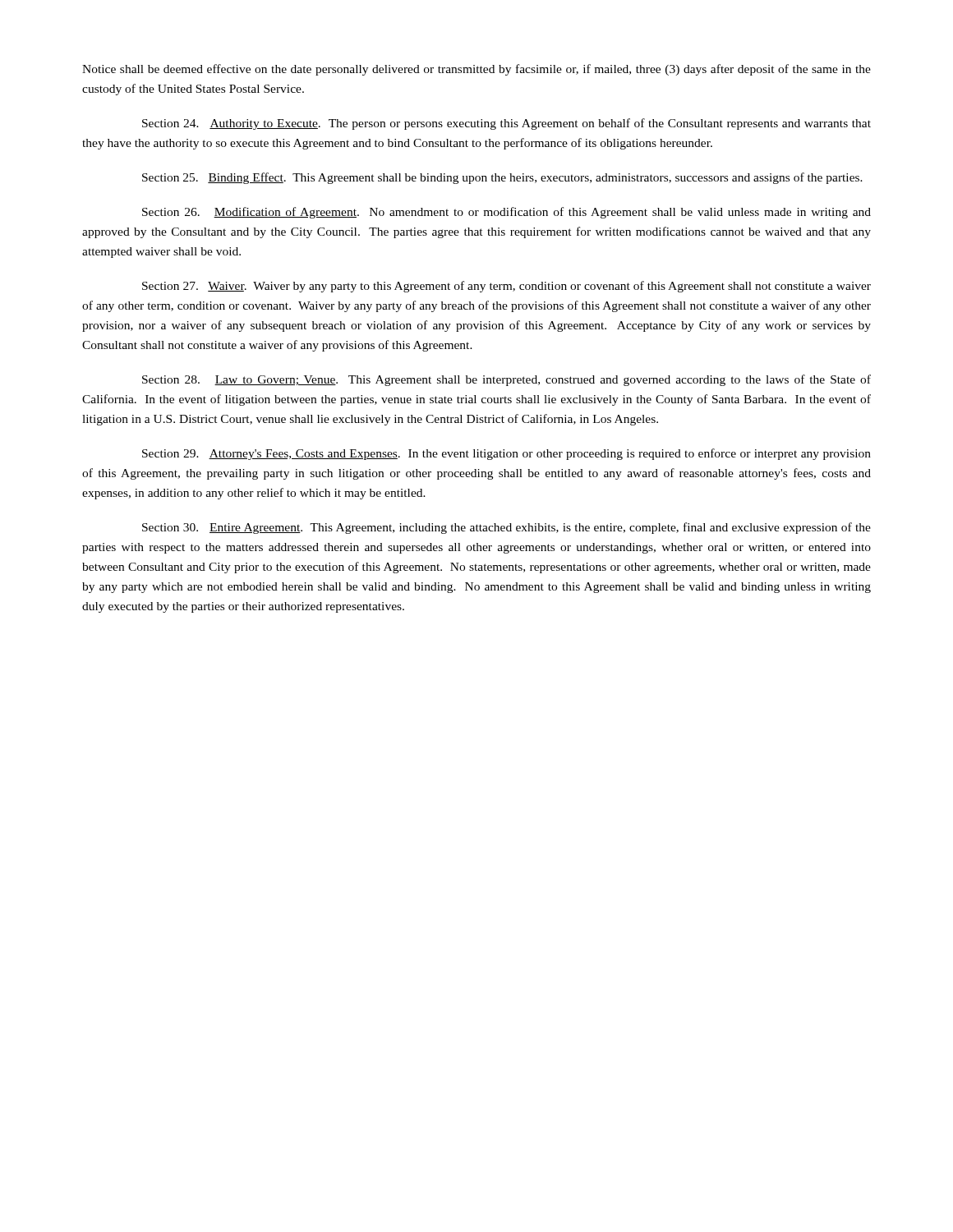Find the block on this page that starts "Section 27. Waiver. Waiver by"
953x1232 pixels.
[476, 315]
